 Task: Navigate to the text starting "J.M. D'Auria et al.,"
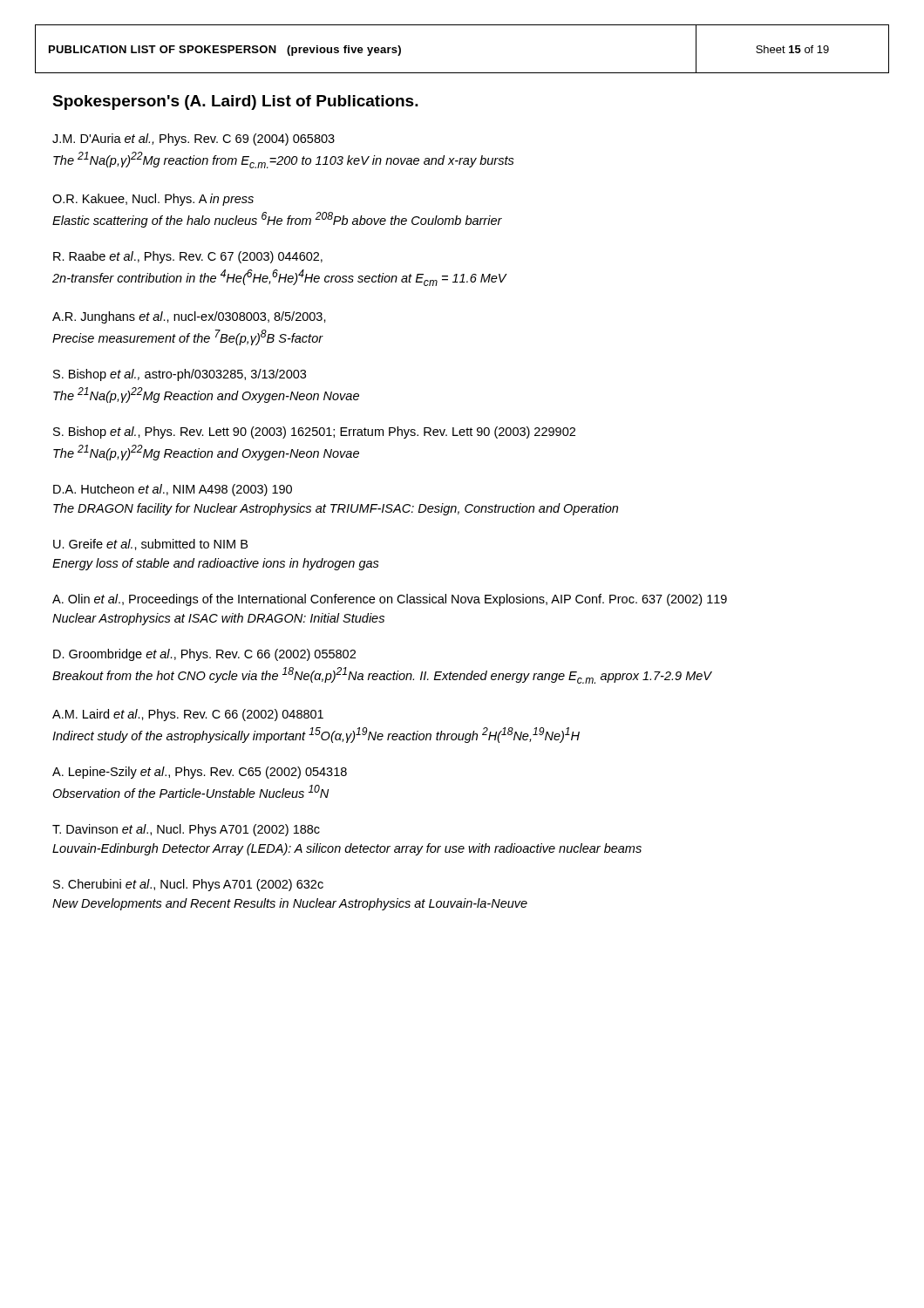point(462,151)
